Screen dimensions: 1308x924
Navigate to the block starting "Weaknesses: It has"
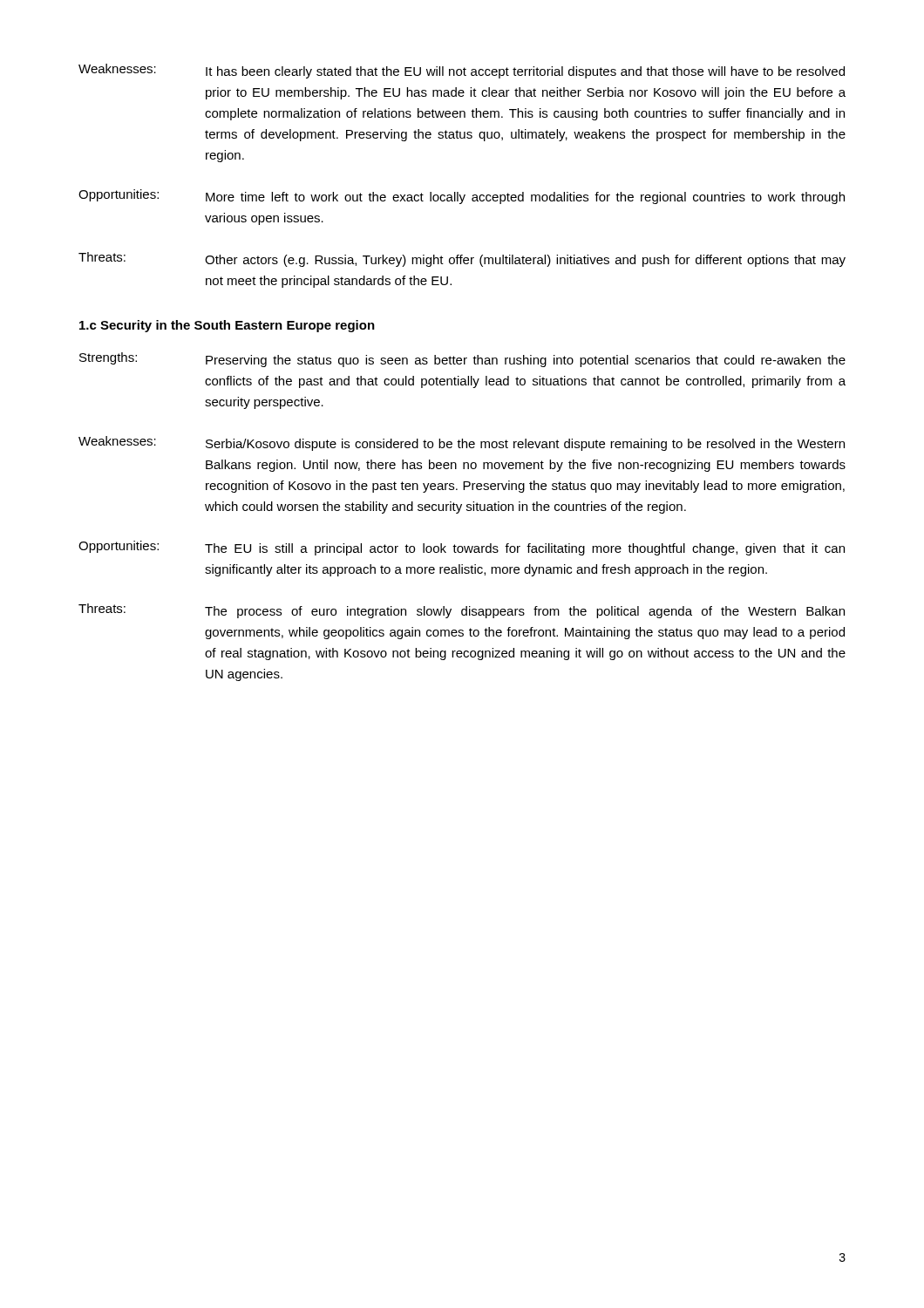[x=462, y=113]
